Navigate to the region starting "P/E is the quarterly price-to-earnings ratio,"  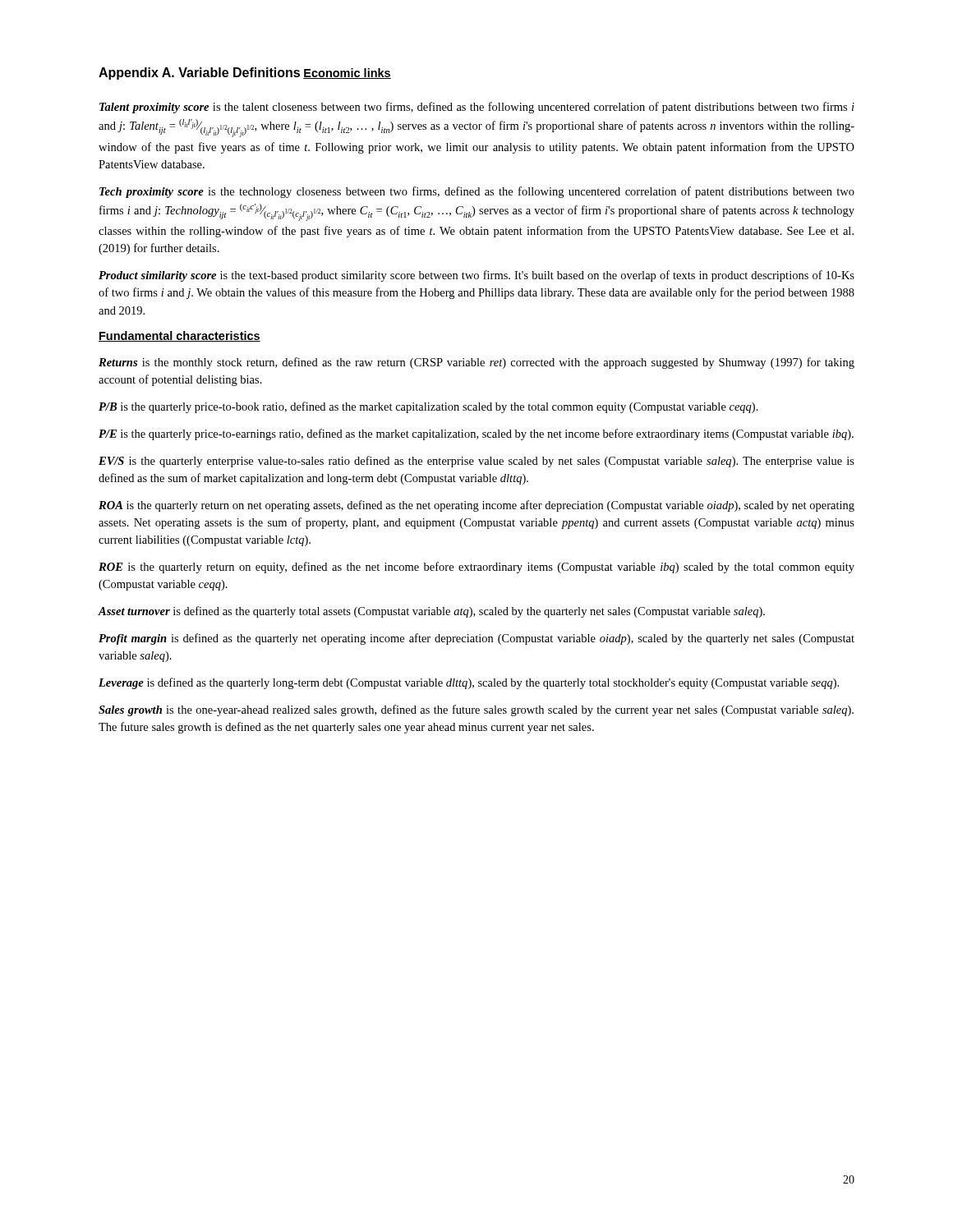pyautogui.click(x=476, y=434)
